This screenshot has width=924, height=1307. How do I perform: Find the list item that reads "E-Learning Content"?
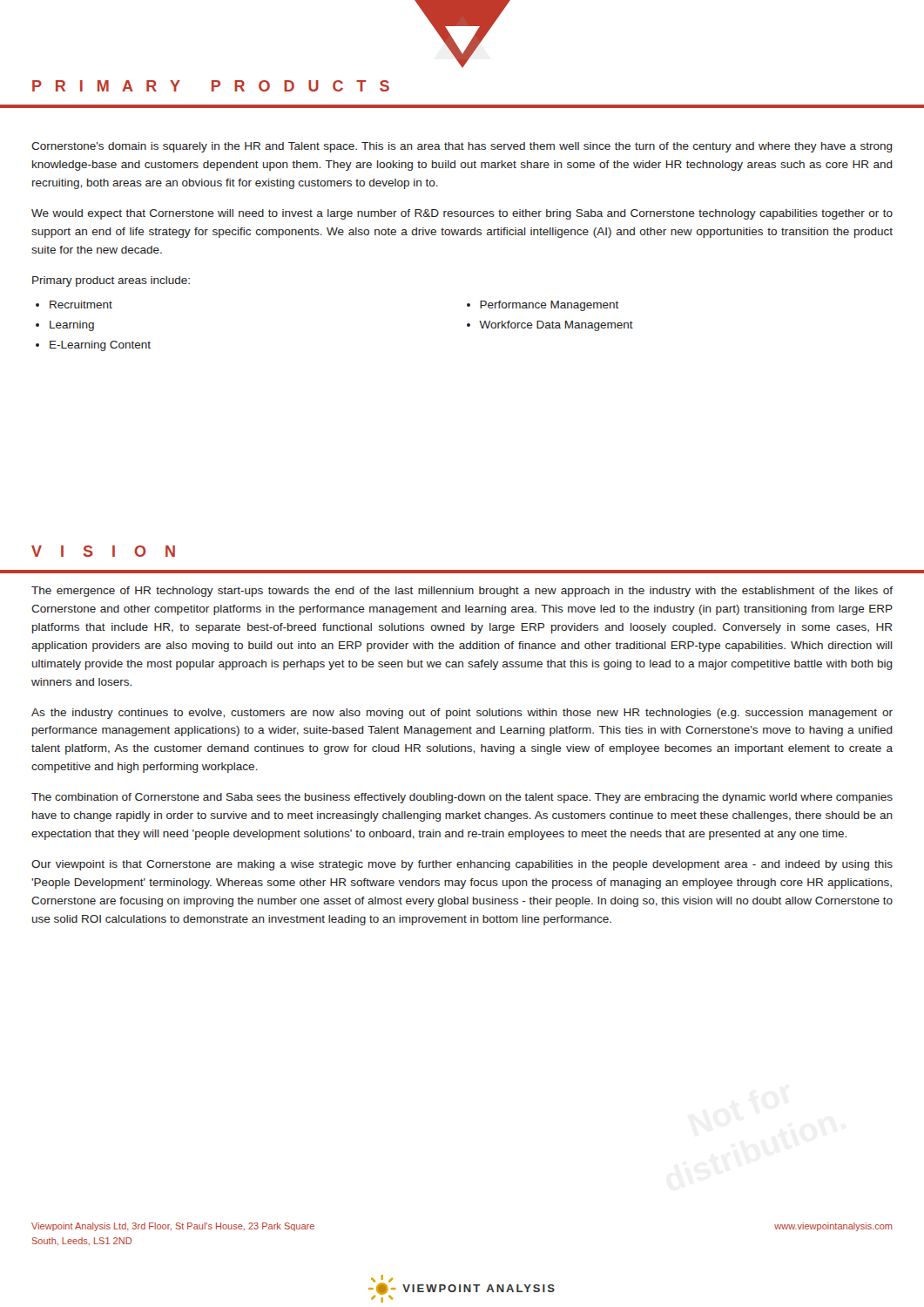click(x=100, y=345)
